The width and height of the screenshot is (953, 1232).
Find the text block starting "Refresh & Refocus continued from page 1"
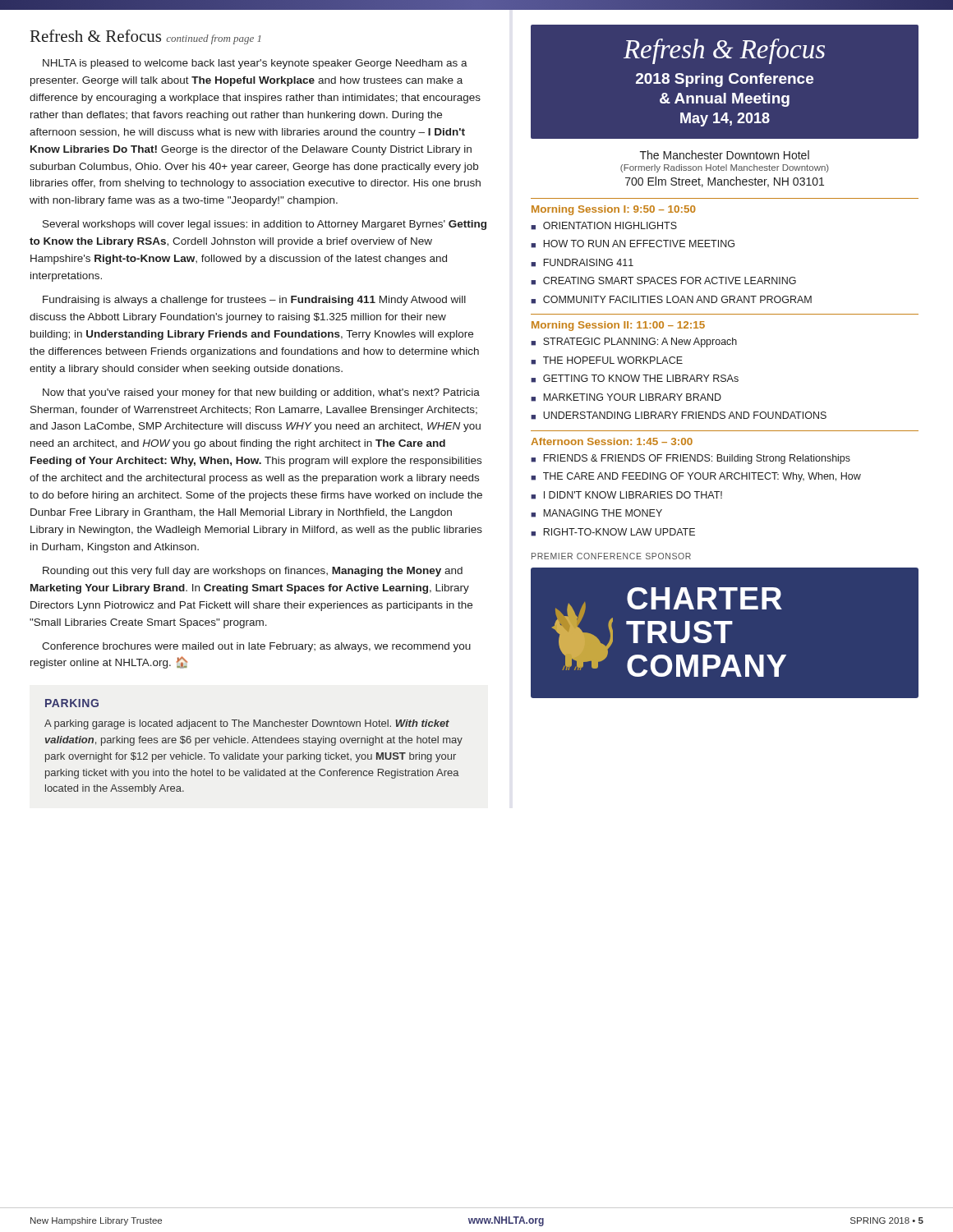(x=146, y=36)
